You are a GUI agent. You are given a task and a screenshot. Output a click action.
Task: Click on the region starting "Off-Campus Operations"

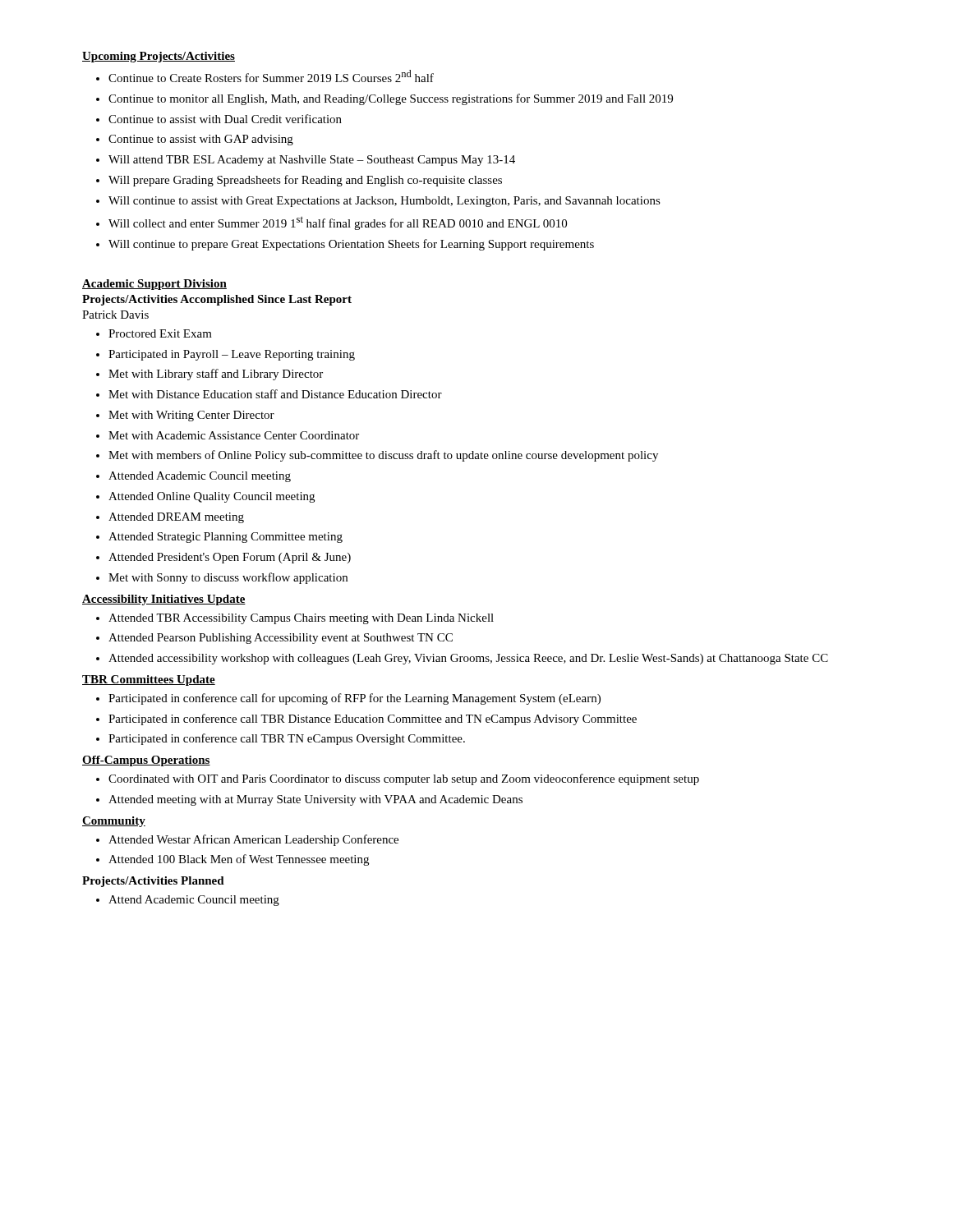pyautogui.click(x=146, y=761)
